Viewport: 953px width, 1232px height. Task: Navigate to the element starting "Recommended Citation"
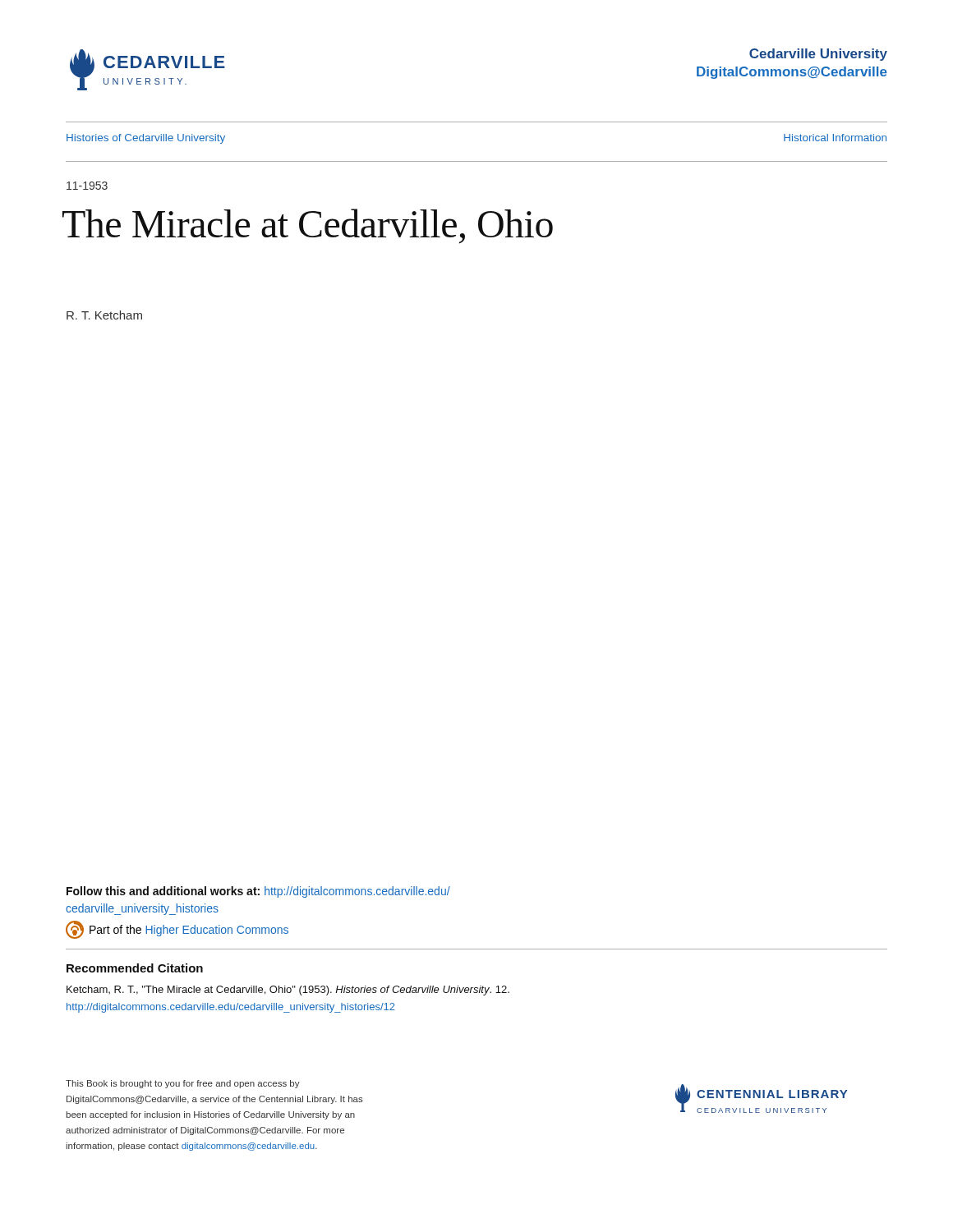click(x=135, y=968)
